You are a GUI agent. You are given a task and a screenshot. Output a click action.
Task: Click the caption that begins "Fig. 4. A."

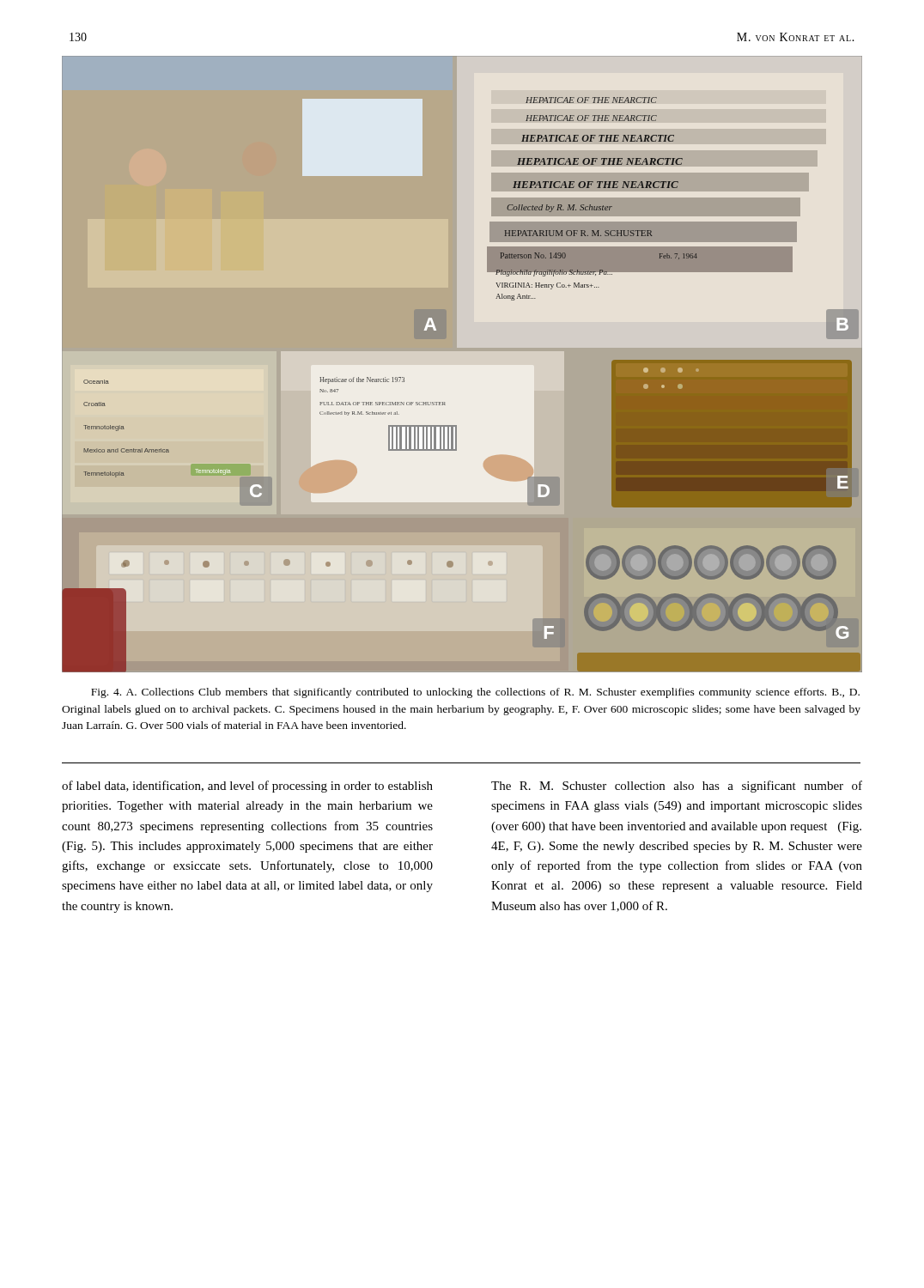461,708
